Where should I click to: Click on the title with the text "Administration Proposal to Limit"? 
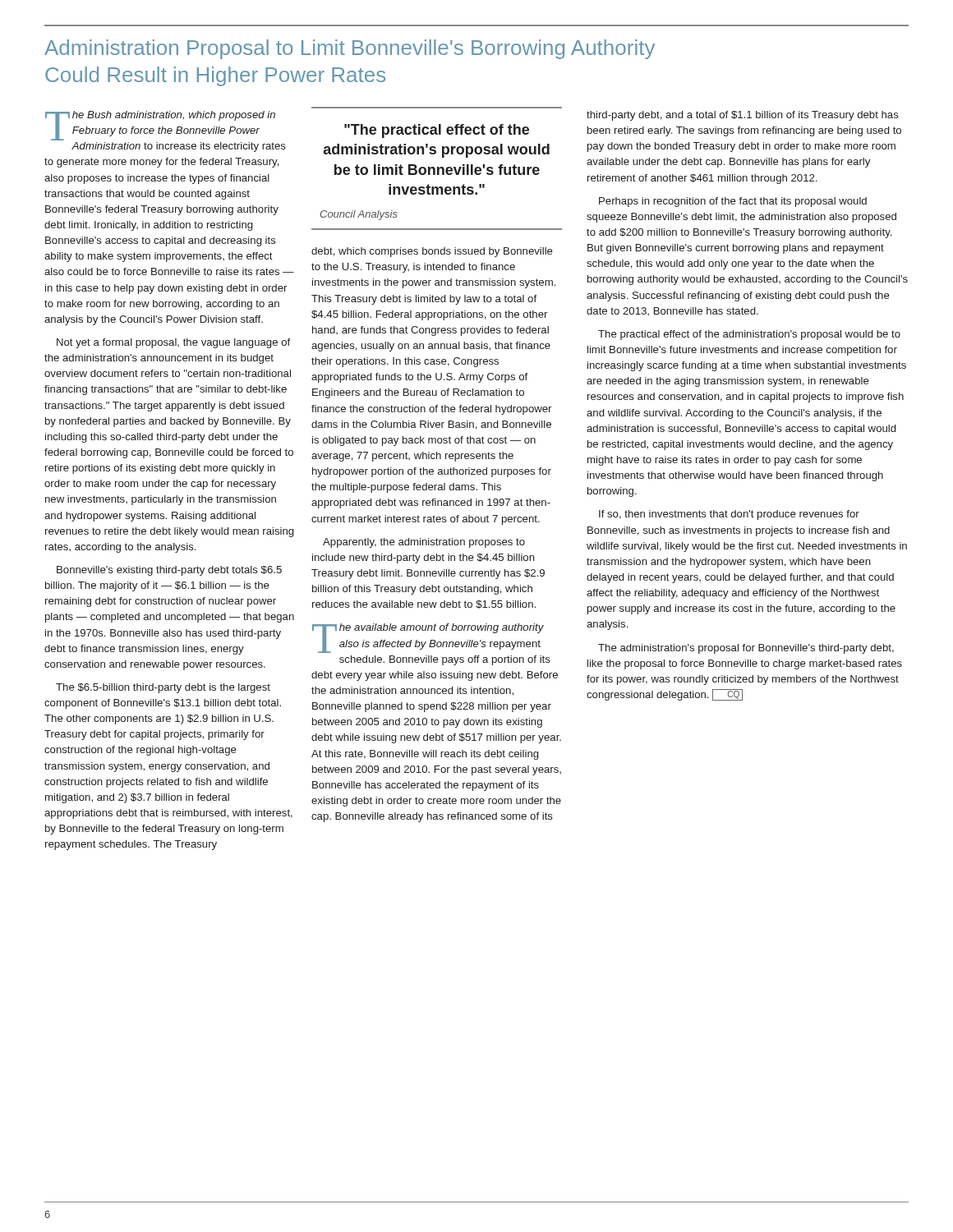476,61
